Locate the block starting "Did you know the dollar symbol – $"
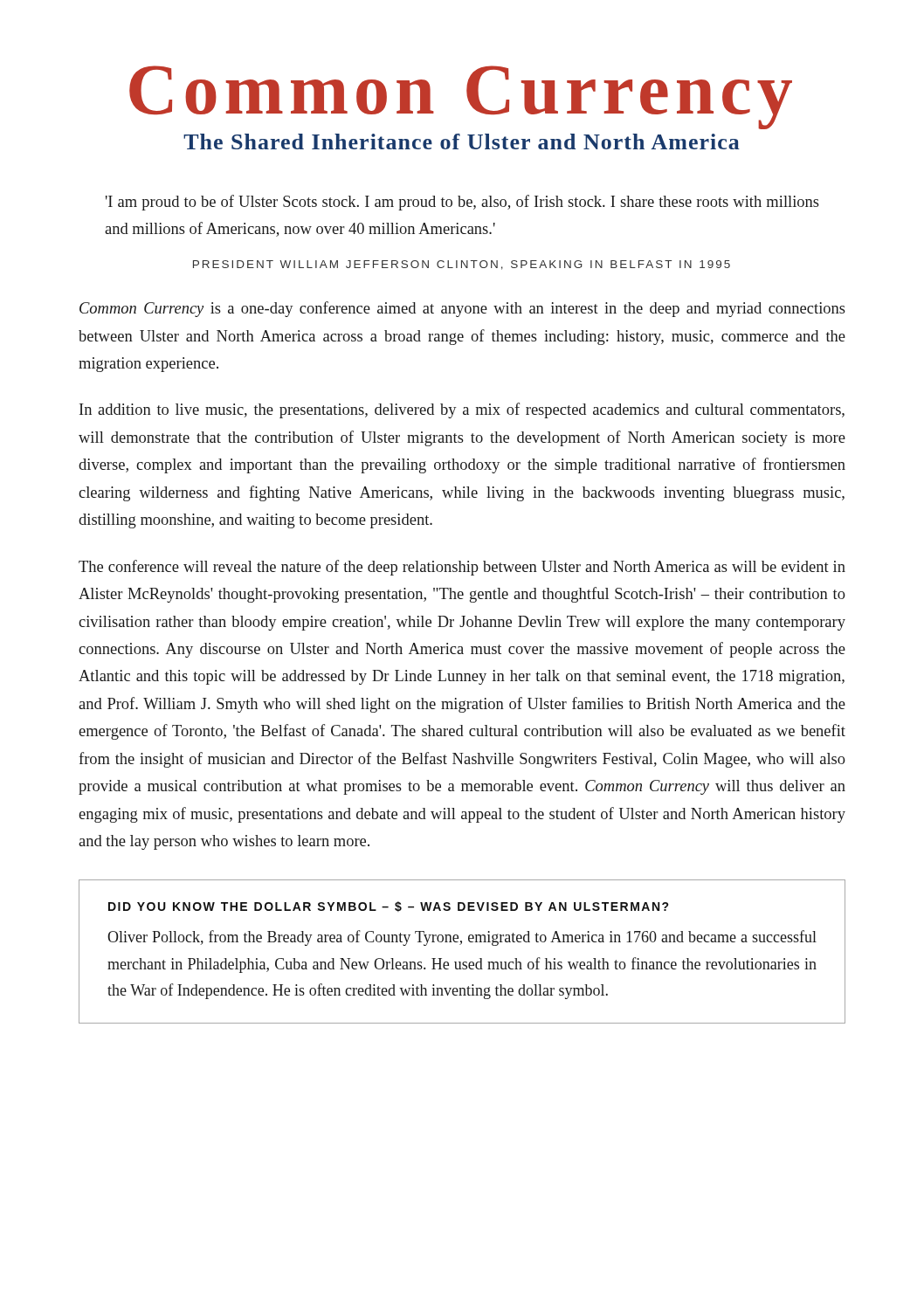The image size is (924, 1310). coord(462,952)
